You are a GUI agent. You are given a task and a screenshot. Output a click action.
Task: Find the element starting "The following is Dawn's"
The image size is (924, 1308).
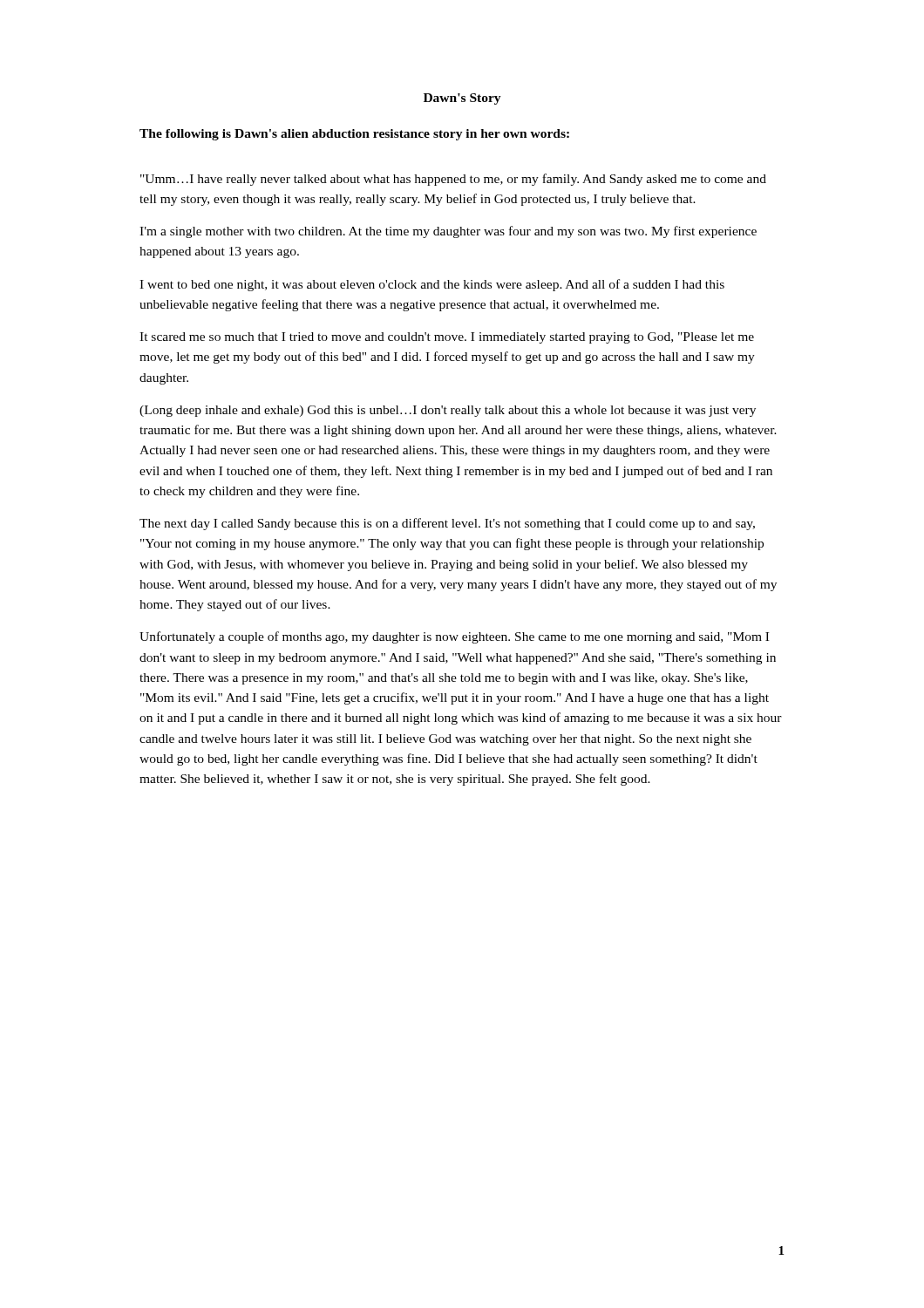355,133
